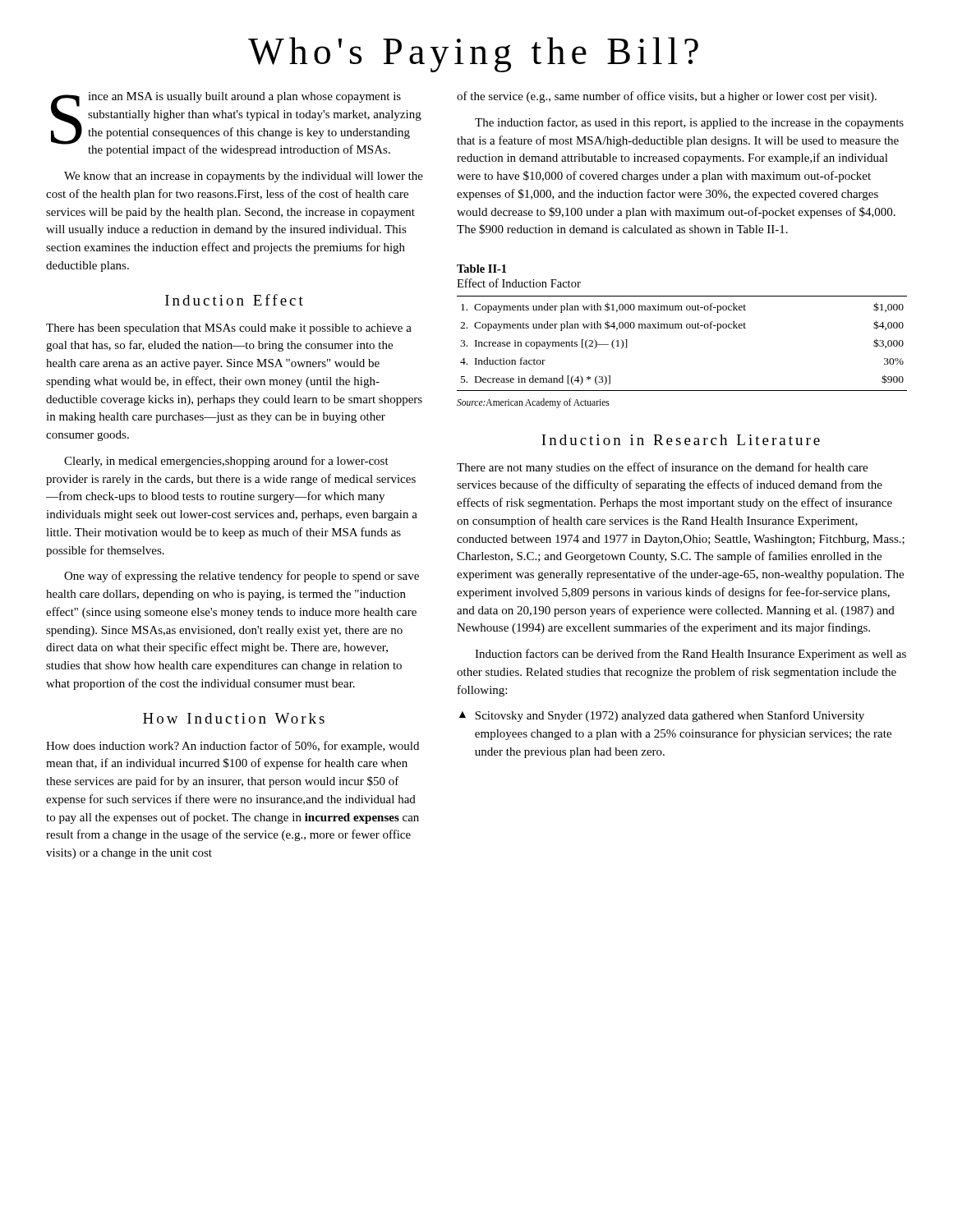Locate the text block that says "One way of expressing the relative"
The height and width of the screenshot is (1232, 953).
pos(235,630)
